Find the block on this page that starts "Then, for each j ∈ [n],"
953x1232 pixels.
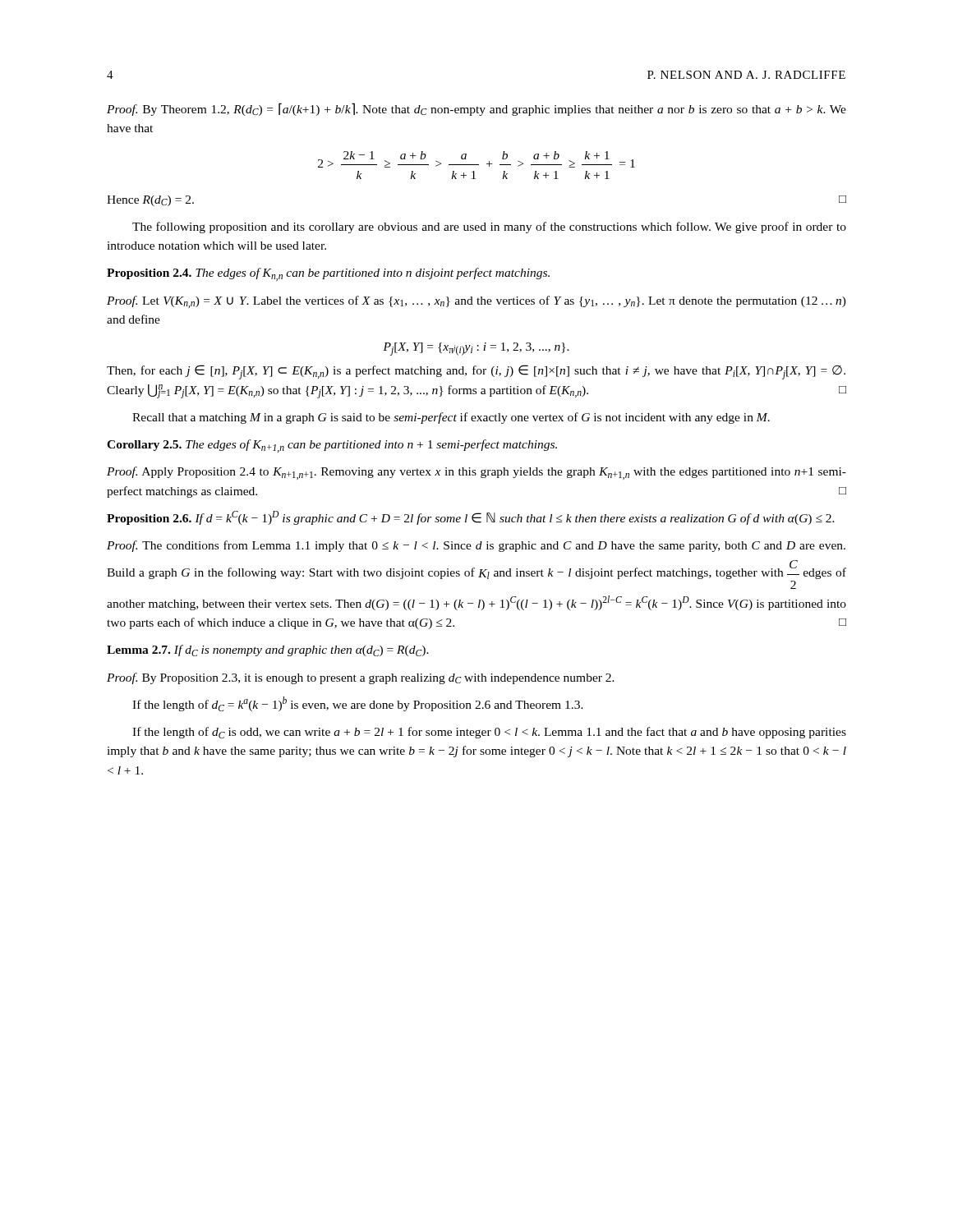click(x=476, y=380)
